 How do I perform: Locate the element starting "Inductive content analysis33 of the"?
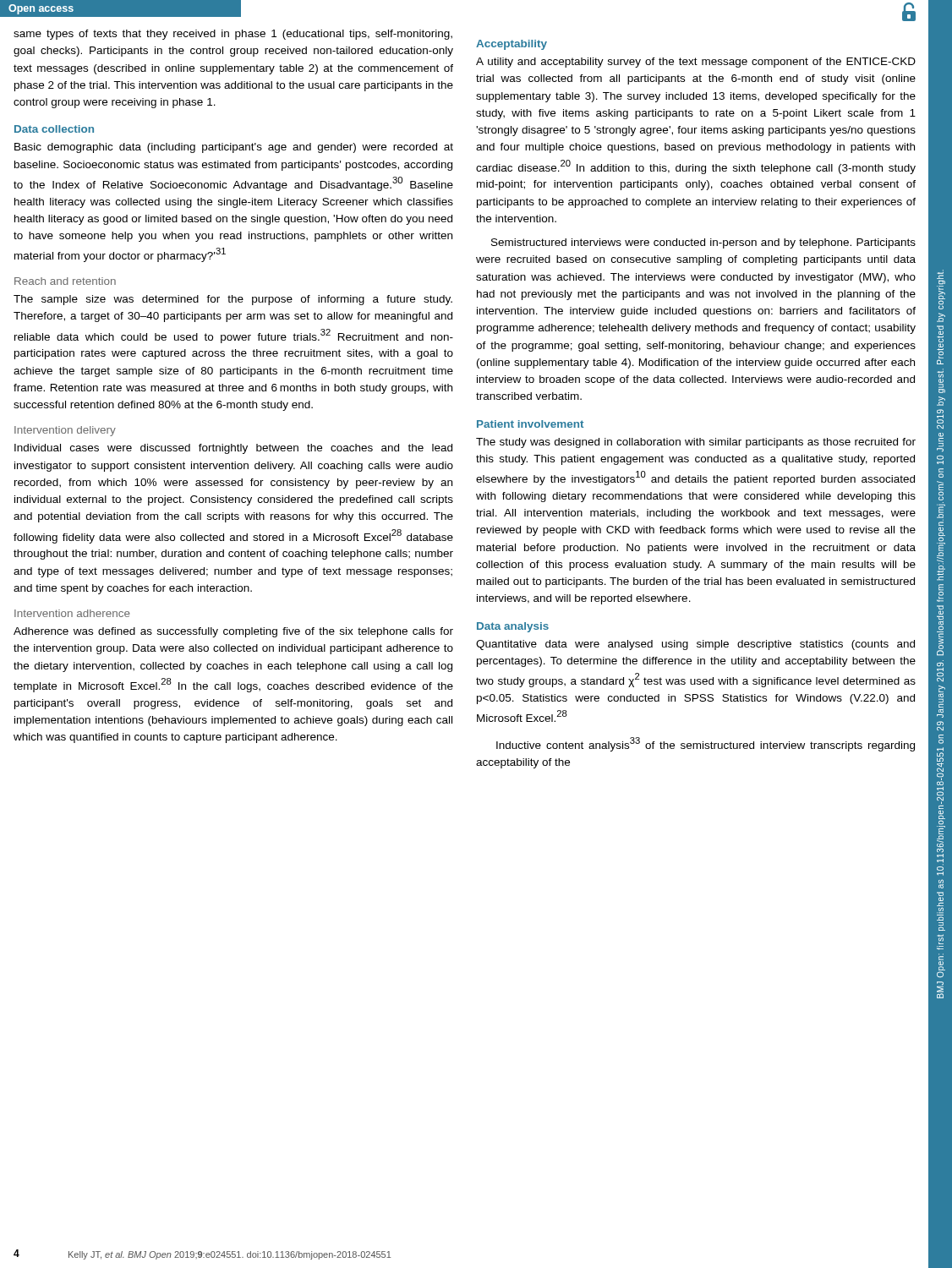[x=696, y=752]
